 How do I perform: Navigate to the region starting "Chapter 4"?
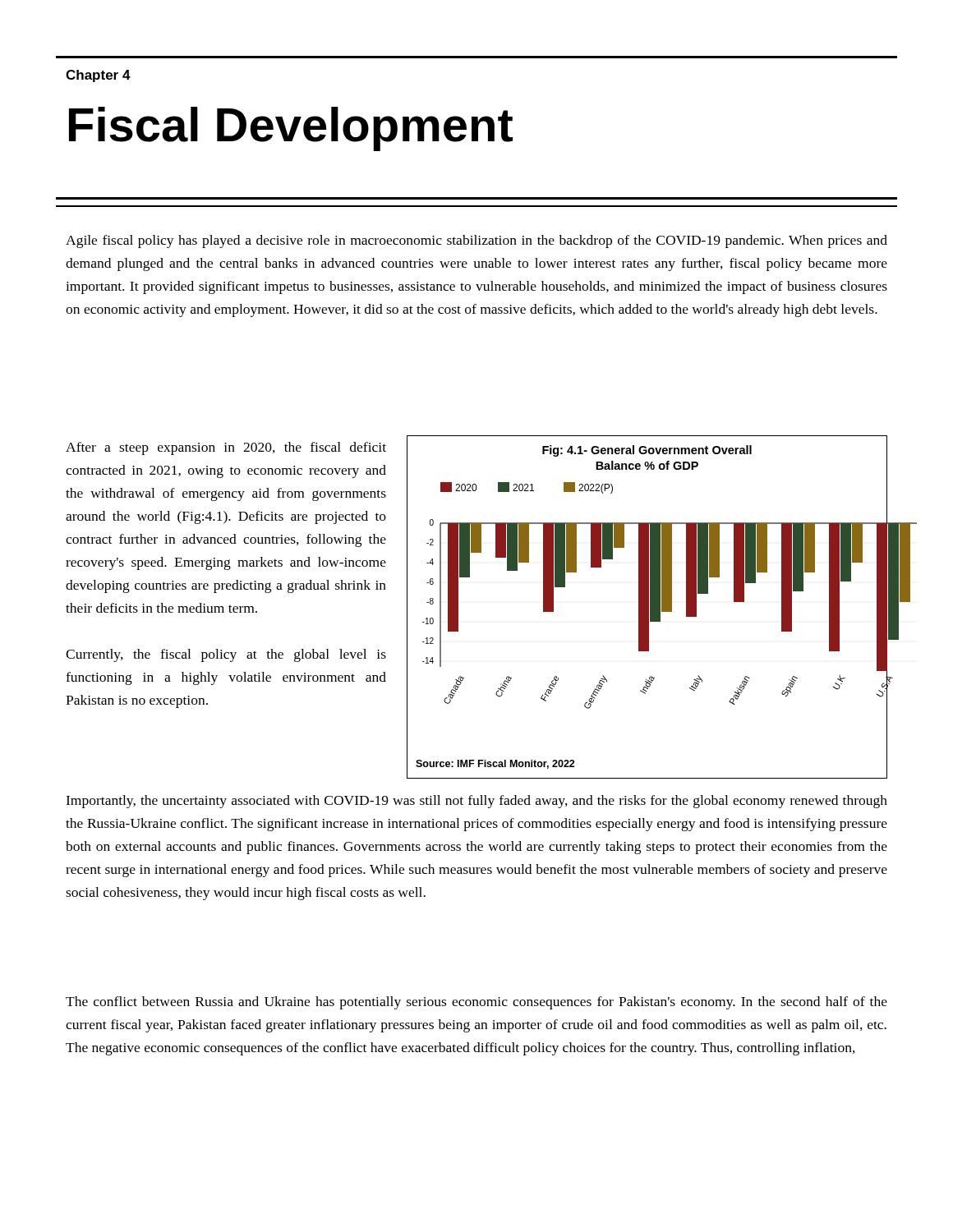tap(98, 75)
